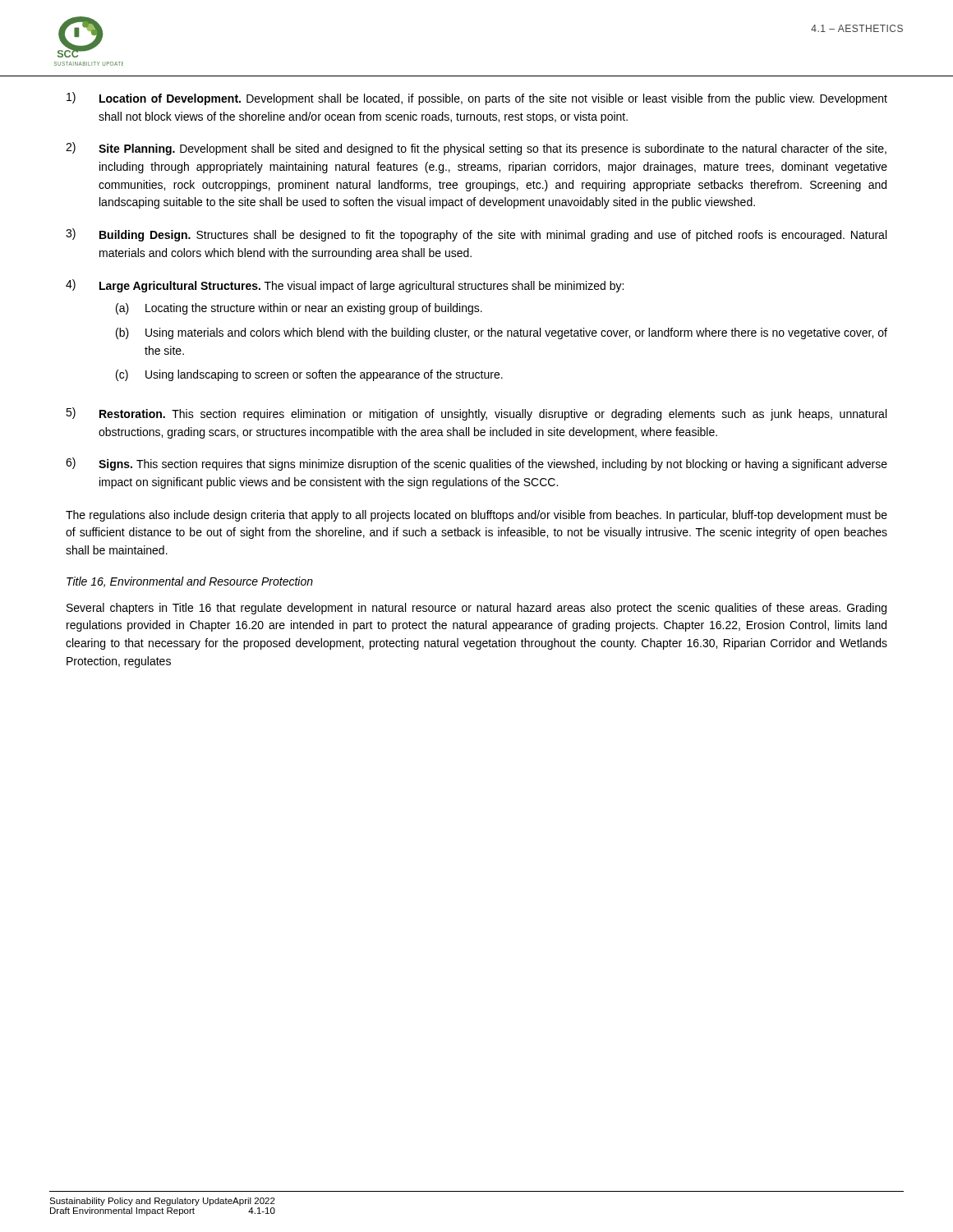Select the region starting "4) Large Agricultural Structures. The visual impact"
Viewport: 953px width, 1232px height.
pyautogui.click(x=476, y=334)
